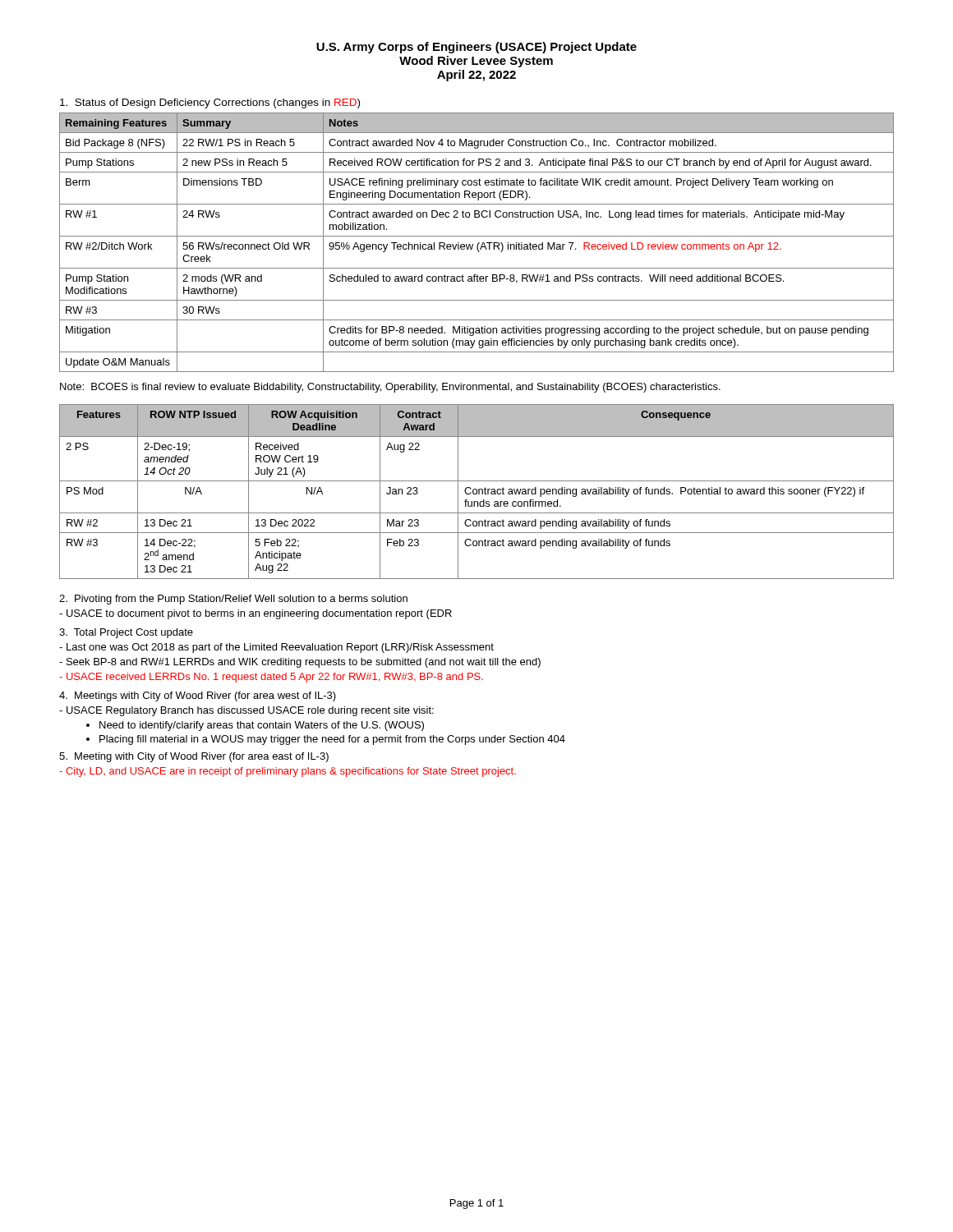Click on the list item that says "USACE Regulatory Branch"
Image resolution: width=953 pixels, height=1232 pixels.
pos(247,710)
